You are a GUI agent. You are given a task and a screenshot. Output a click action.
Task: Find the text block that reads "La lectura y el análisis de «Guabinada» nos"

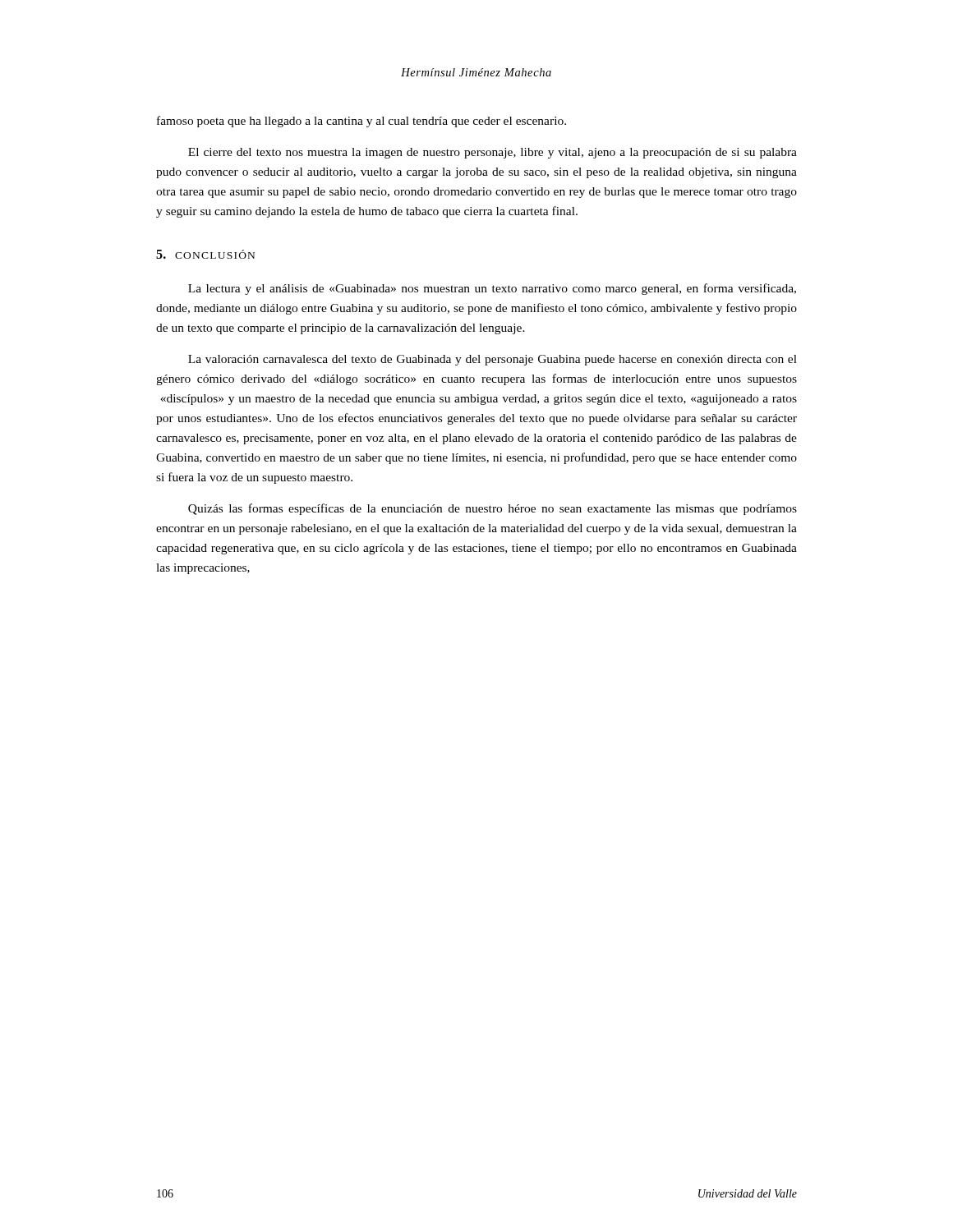(x=476, y=308)
